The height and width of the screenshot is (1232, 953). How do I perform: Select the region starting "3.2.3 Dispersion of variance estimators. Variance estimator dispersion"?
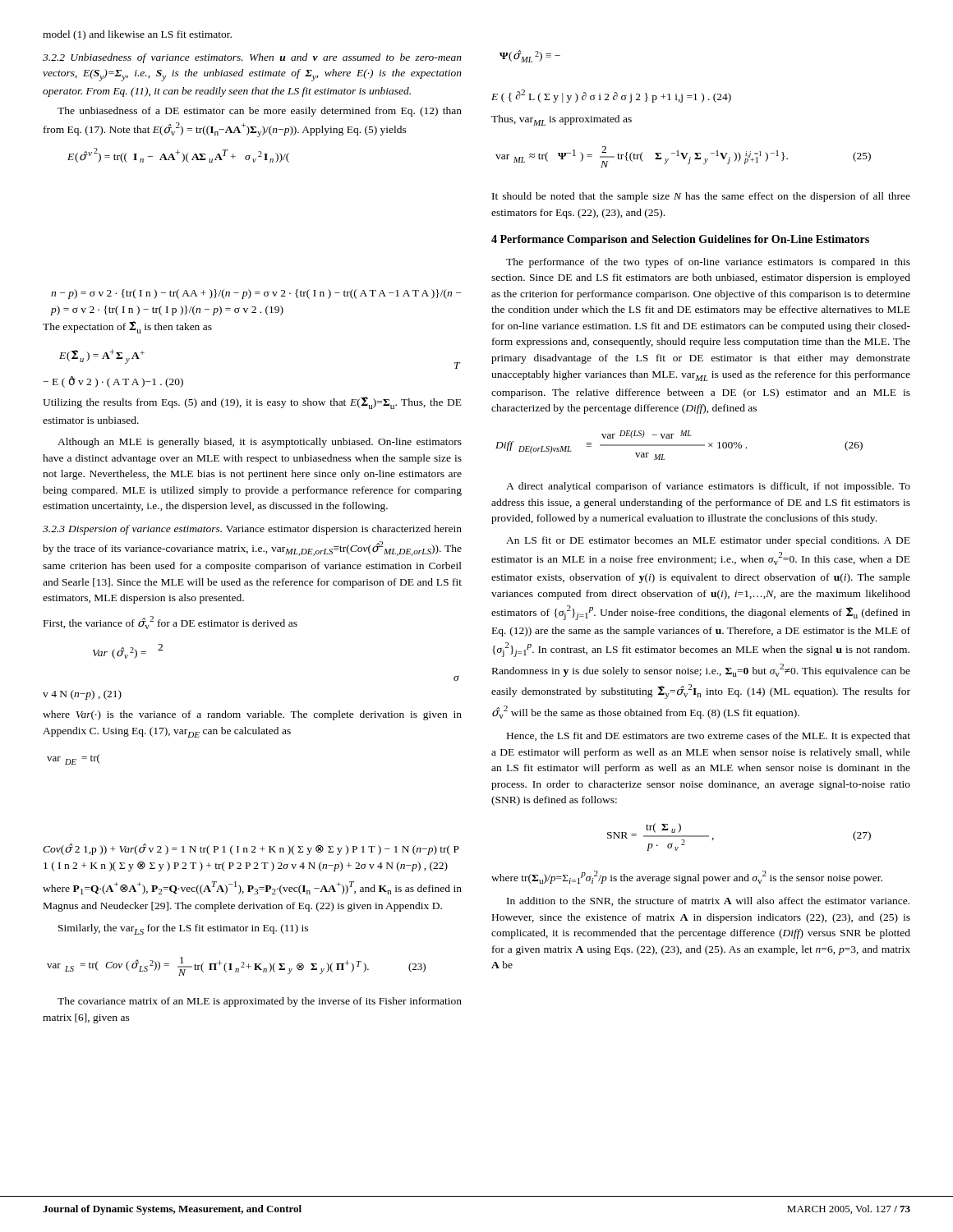(252, 563)
